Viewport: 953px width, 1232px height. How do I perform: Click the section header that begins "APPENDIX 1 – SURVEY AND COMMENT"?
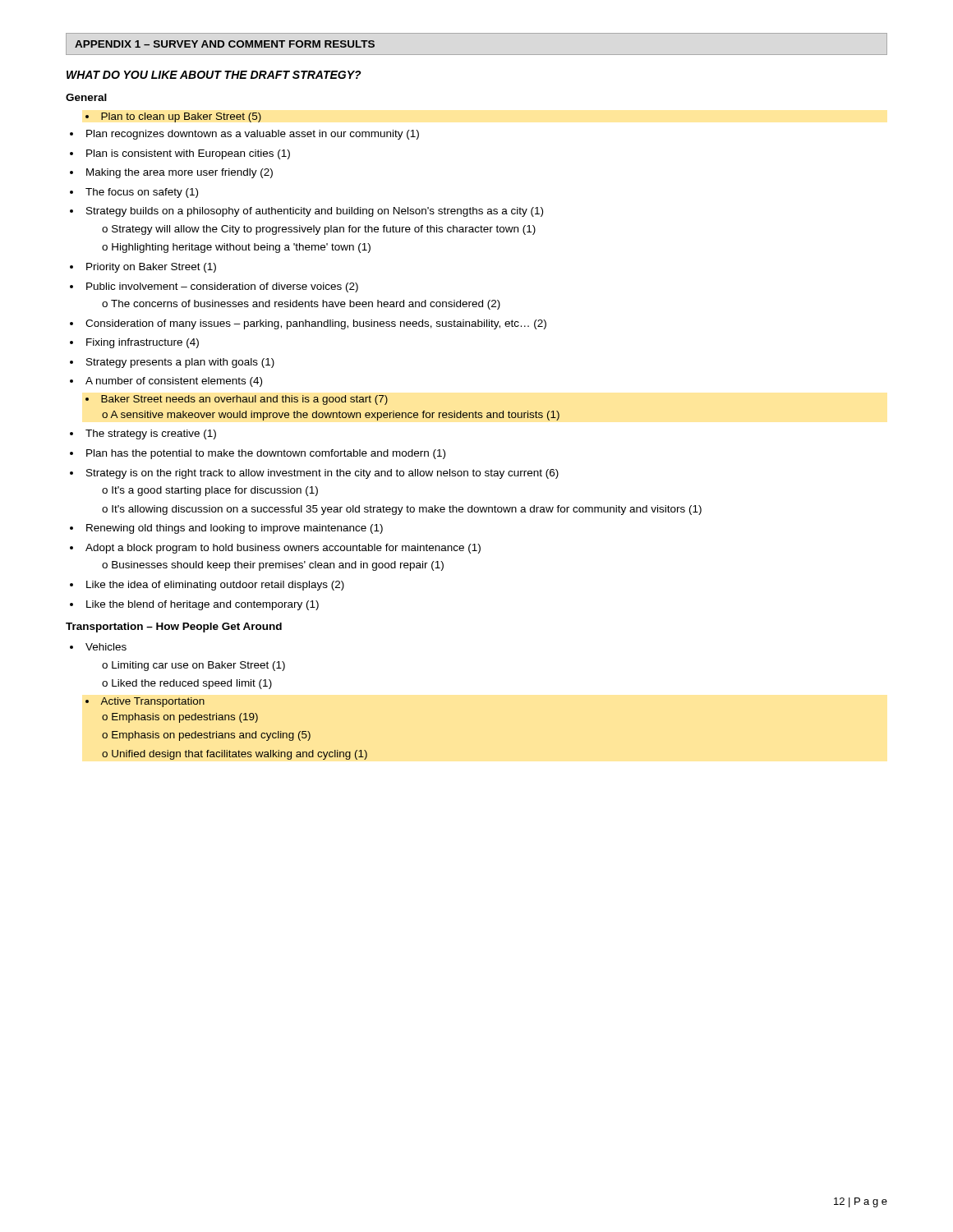coord(225,44)
